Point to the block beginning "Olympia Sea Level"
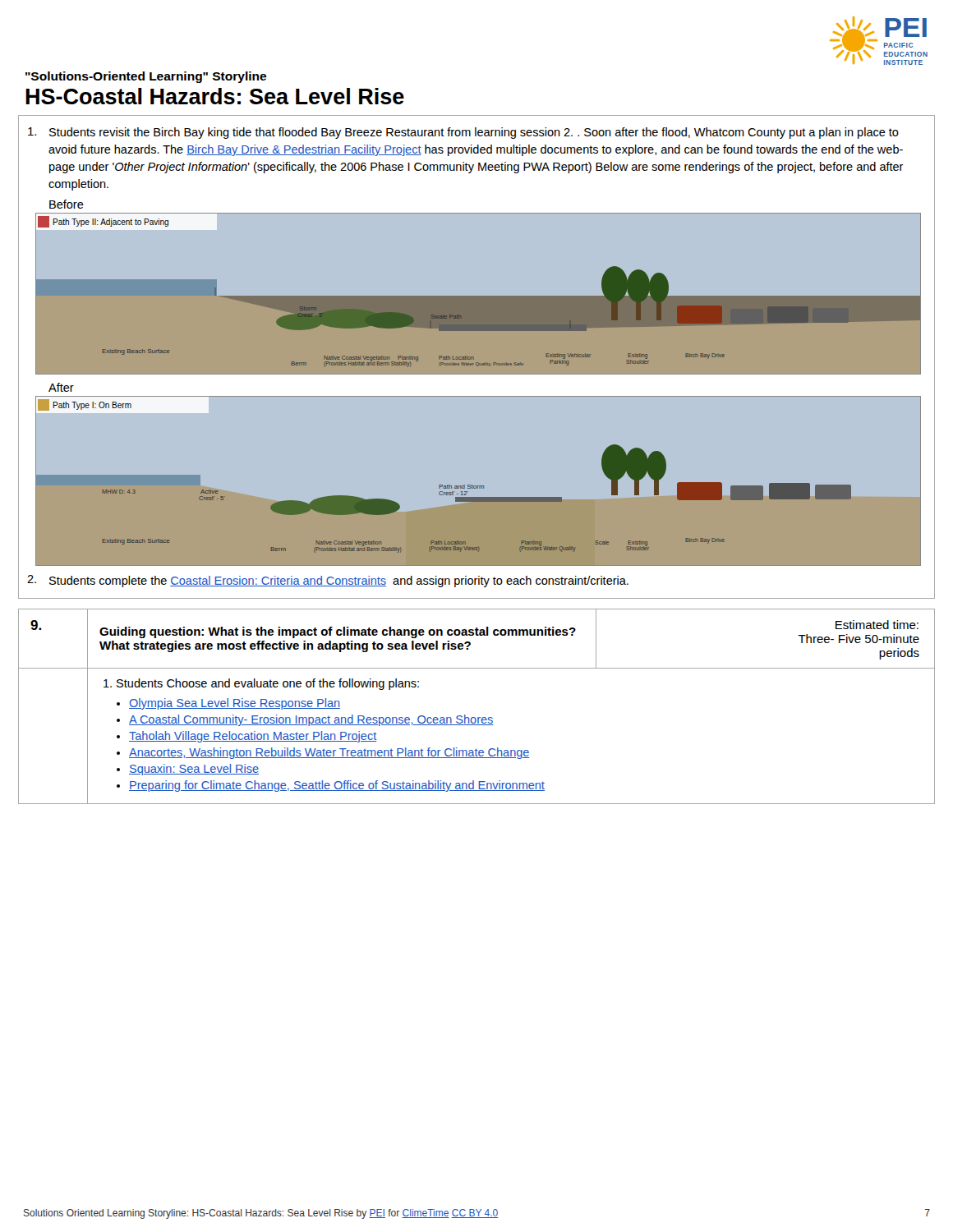953x1232 pixels. pyautogui.click(x=235, y=703)
